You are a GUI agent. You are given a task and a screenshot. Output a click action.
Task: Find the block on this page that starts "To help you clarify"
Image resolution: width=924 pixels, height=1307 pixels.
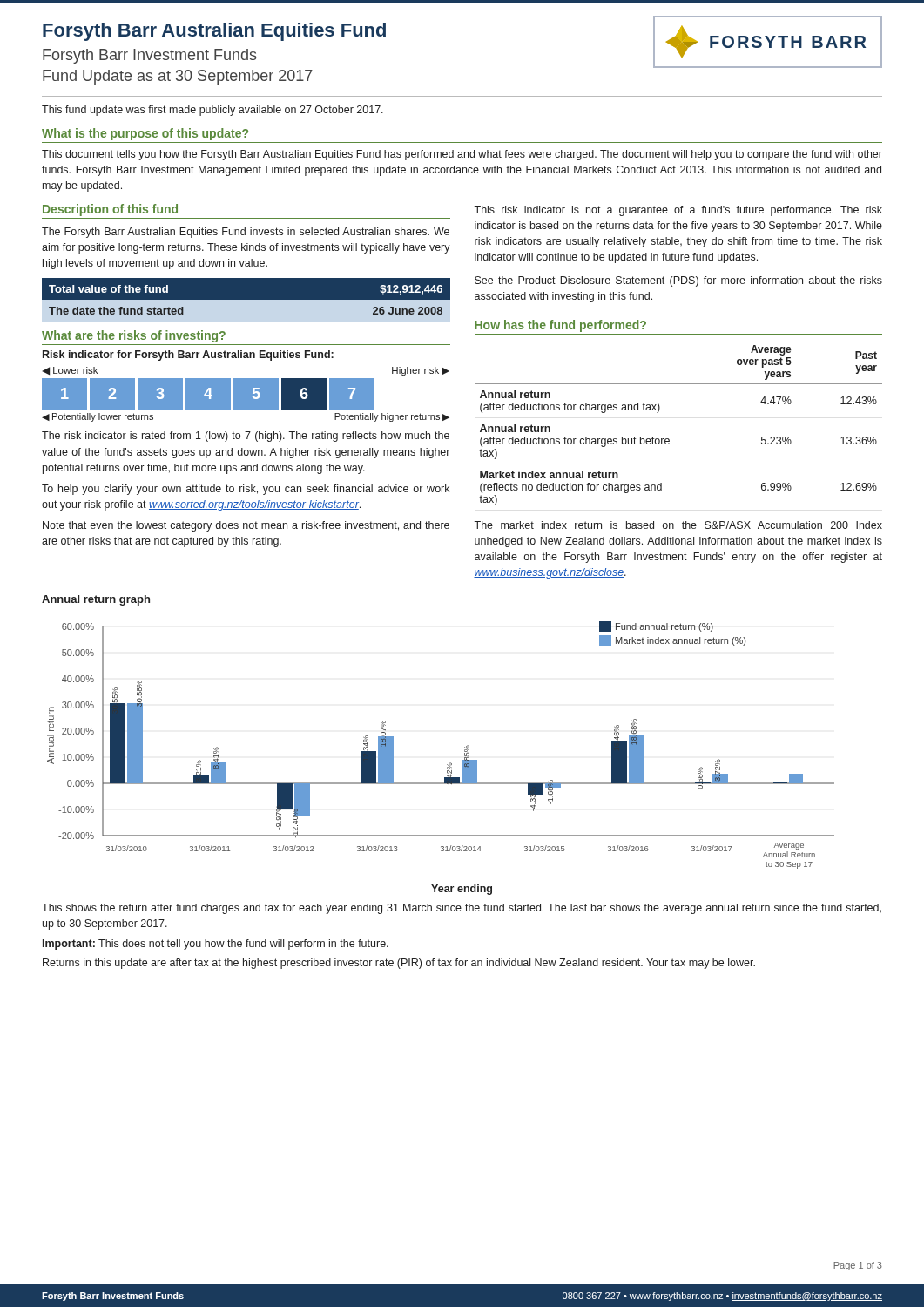246,497
